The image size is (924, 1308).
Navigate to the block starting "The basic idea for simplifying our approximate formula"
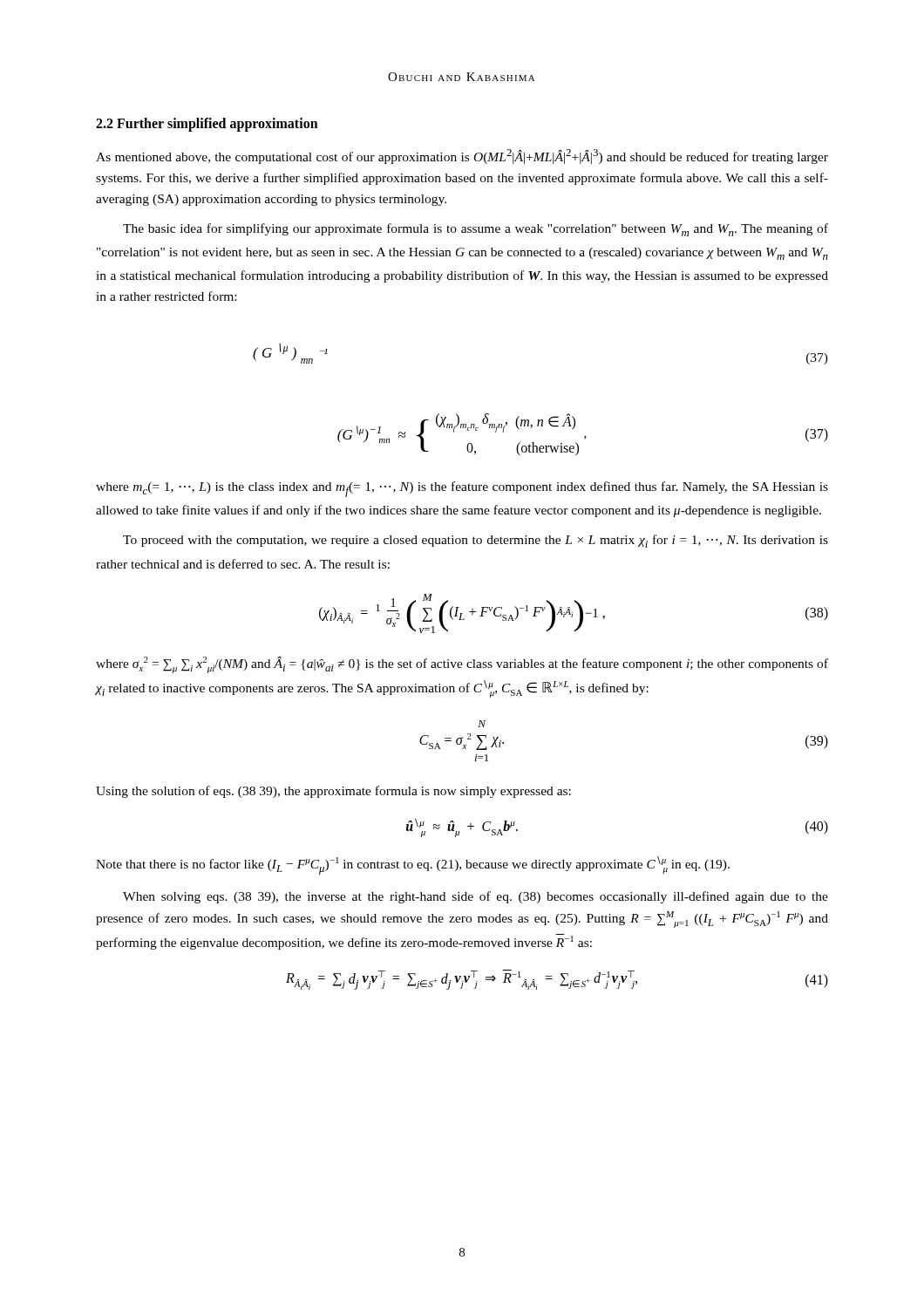[x=462, y=262]
